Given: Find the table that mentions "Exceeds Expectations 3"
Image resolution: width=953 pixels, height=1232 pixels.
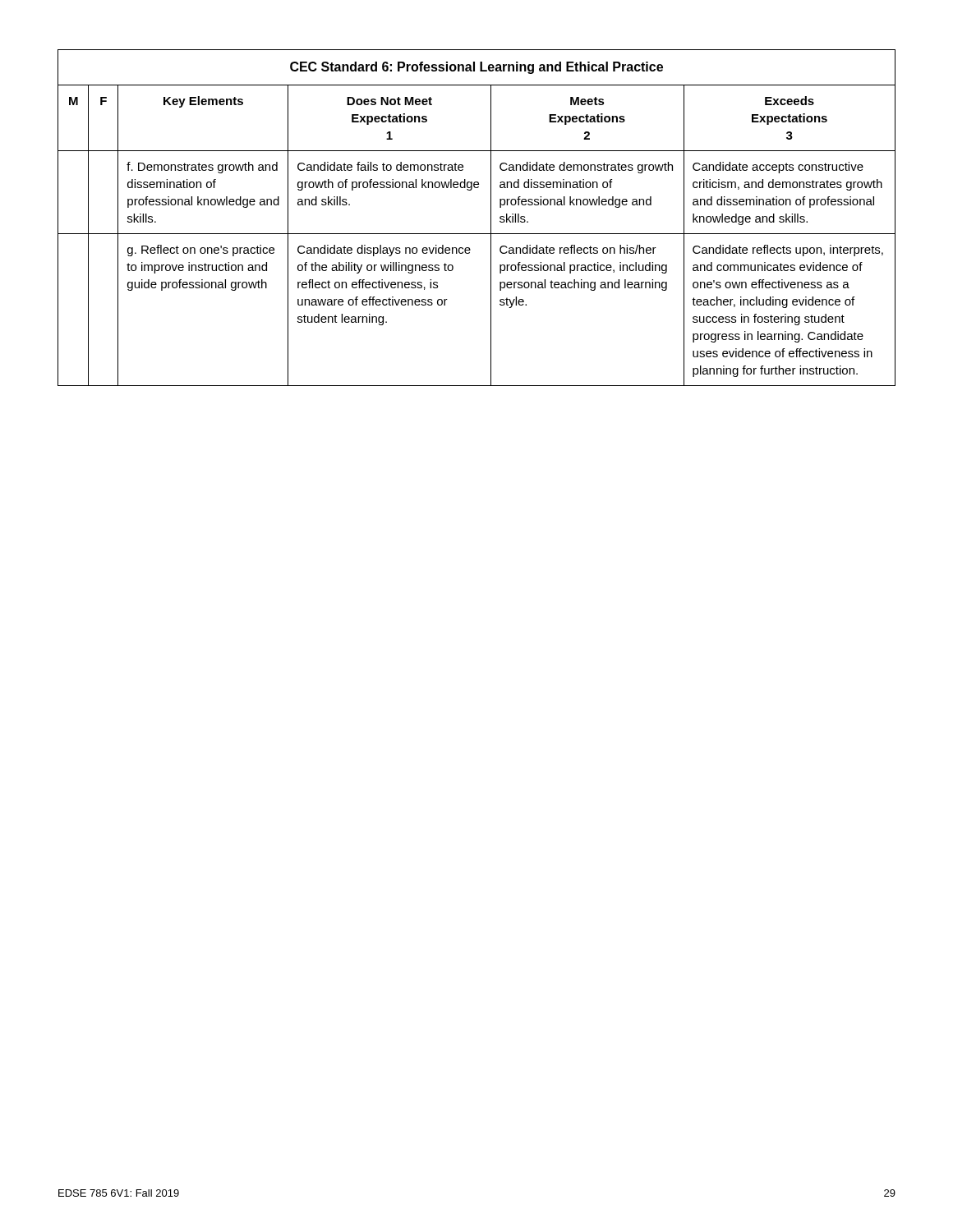Looking at the screenshot, I should [x=476, y=218].
